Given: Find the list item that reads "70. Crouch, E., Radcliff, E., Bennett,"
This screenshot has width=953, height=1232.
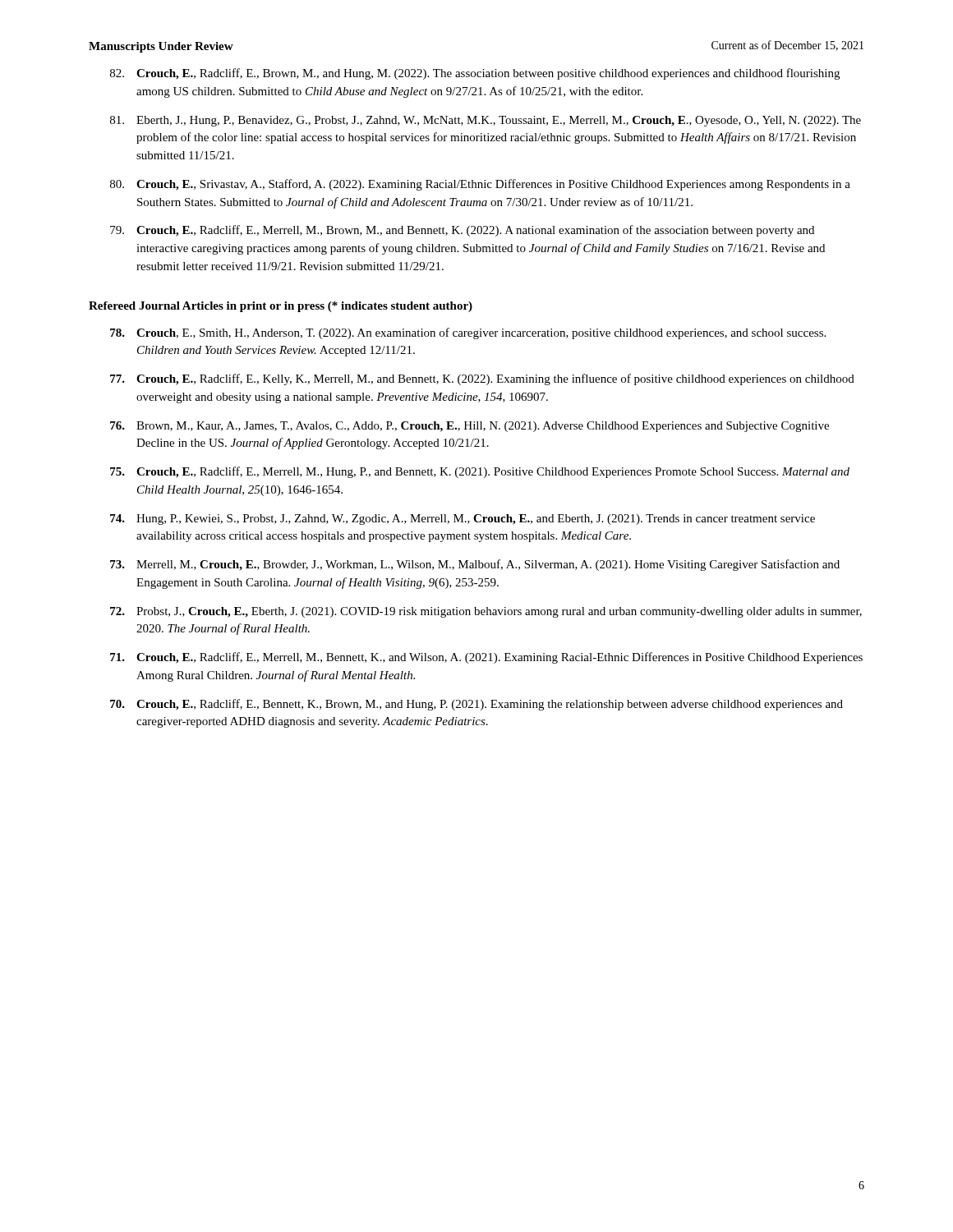Looking at the screenshot, I should point(476,713).
